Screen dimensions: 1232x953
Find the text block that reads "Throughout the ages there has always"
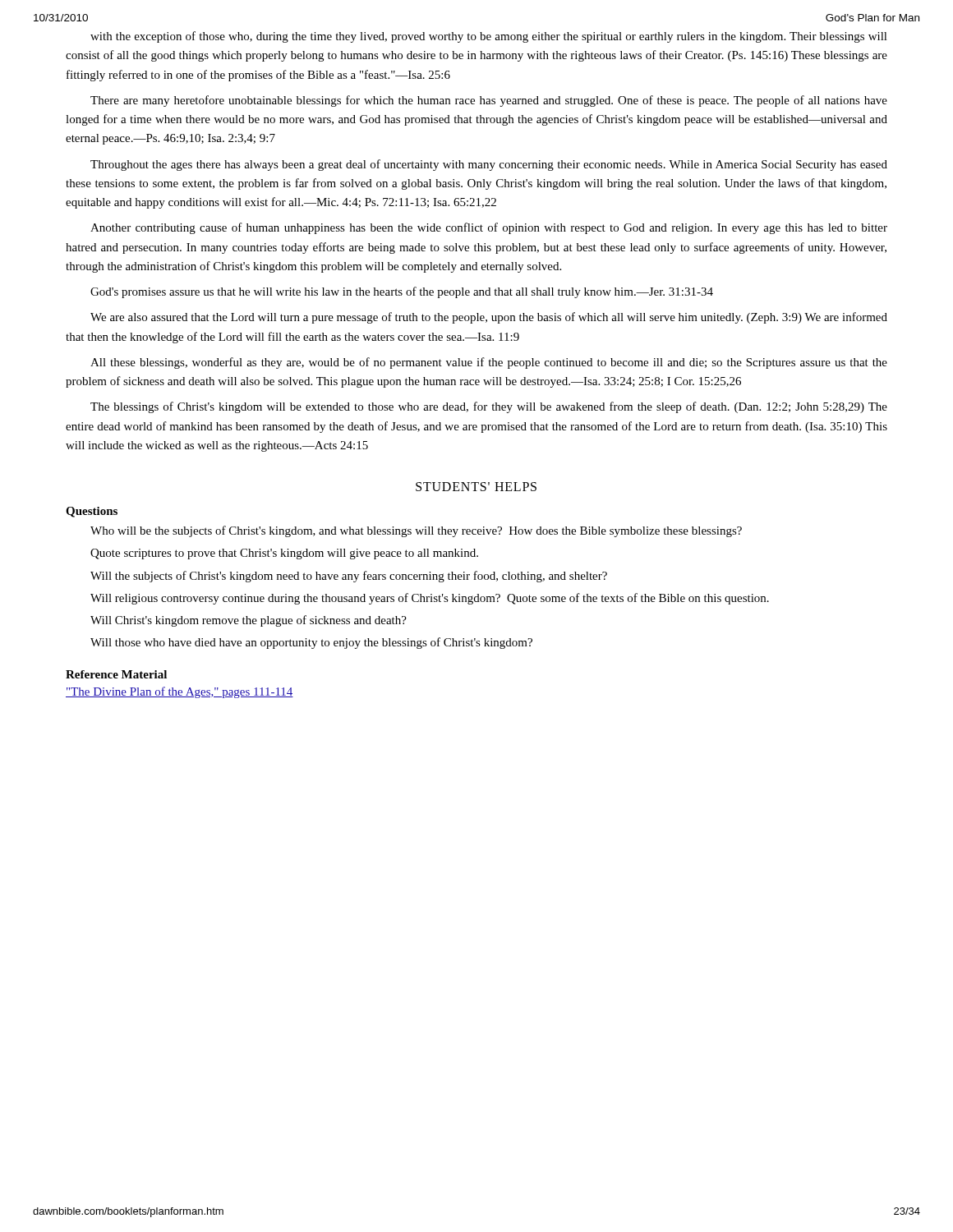click(476, 184)
